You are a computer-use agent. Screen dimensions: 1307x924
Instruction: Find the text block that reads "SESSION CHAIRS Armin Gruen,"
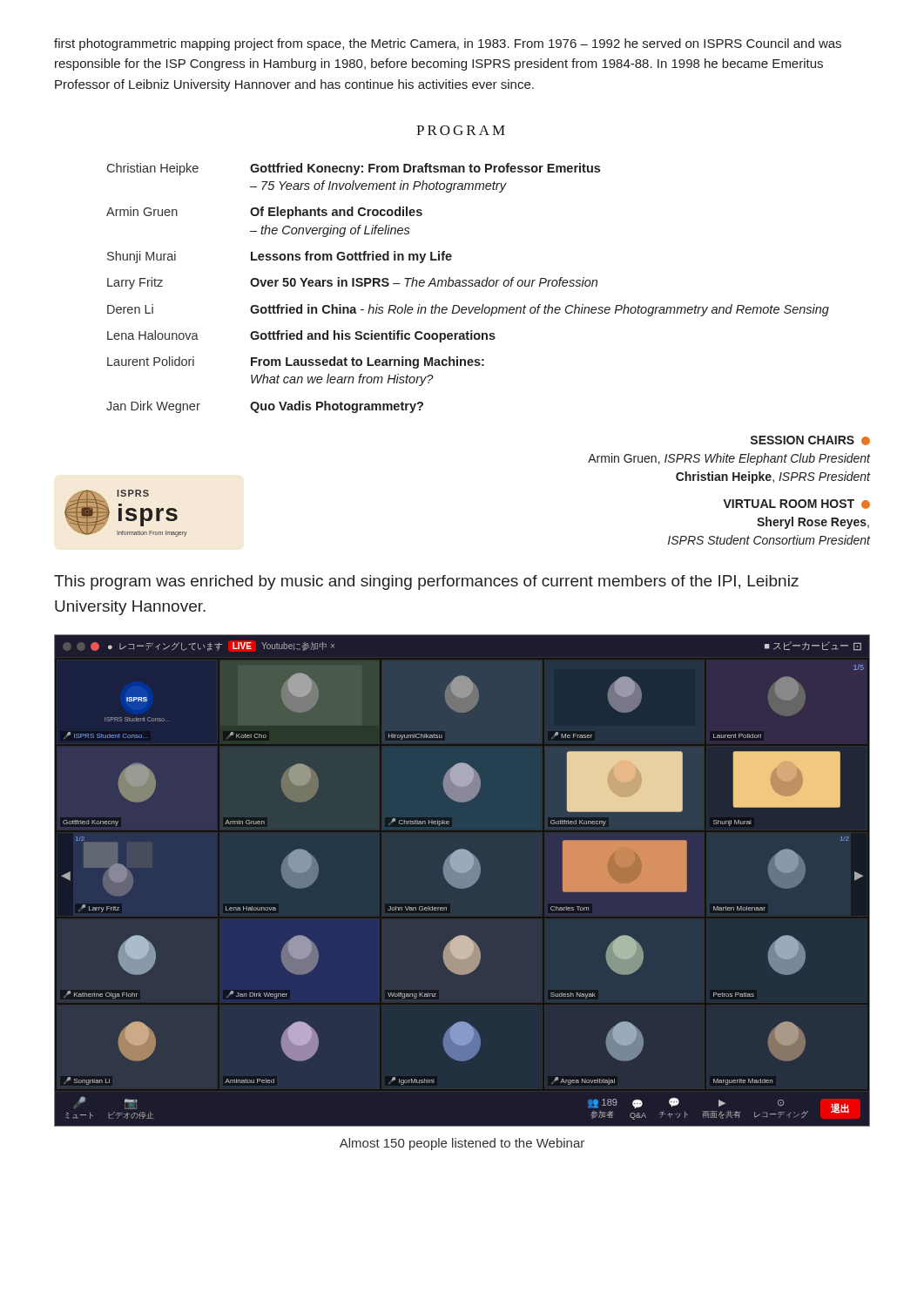point(729,458)
